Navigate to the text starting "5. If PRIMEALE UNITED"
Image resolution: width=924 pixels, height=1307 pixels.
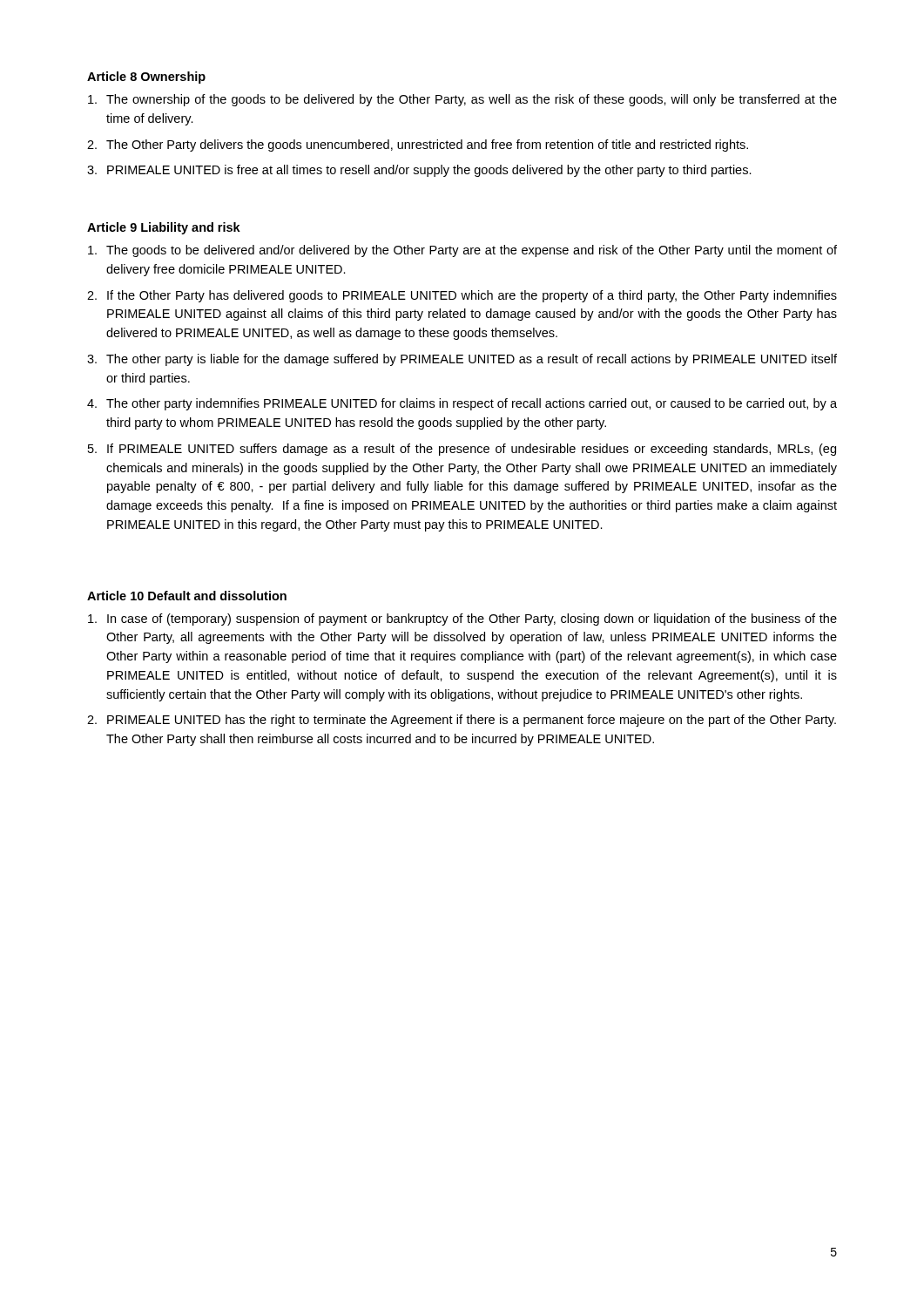pyautogui.click(x=462, y=487)
